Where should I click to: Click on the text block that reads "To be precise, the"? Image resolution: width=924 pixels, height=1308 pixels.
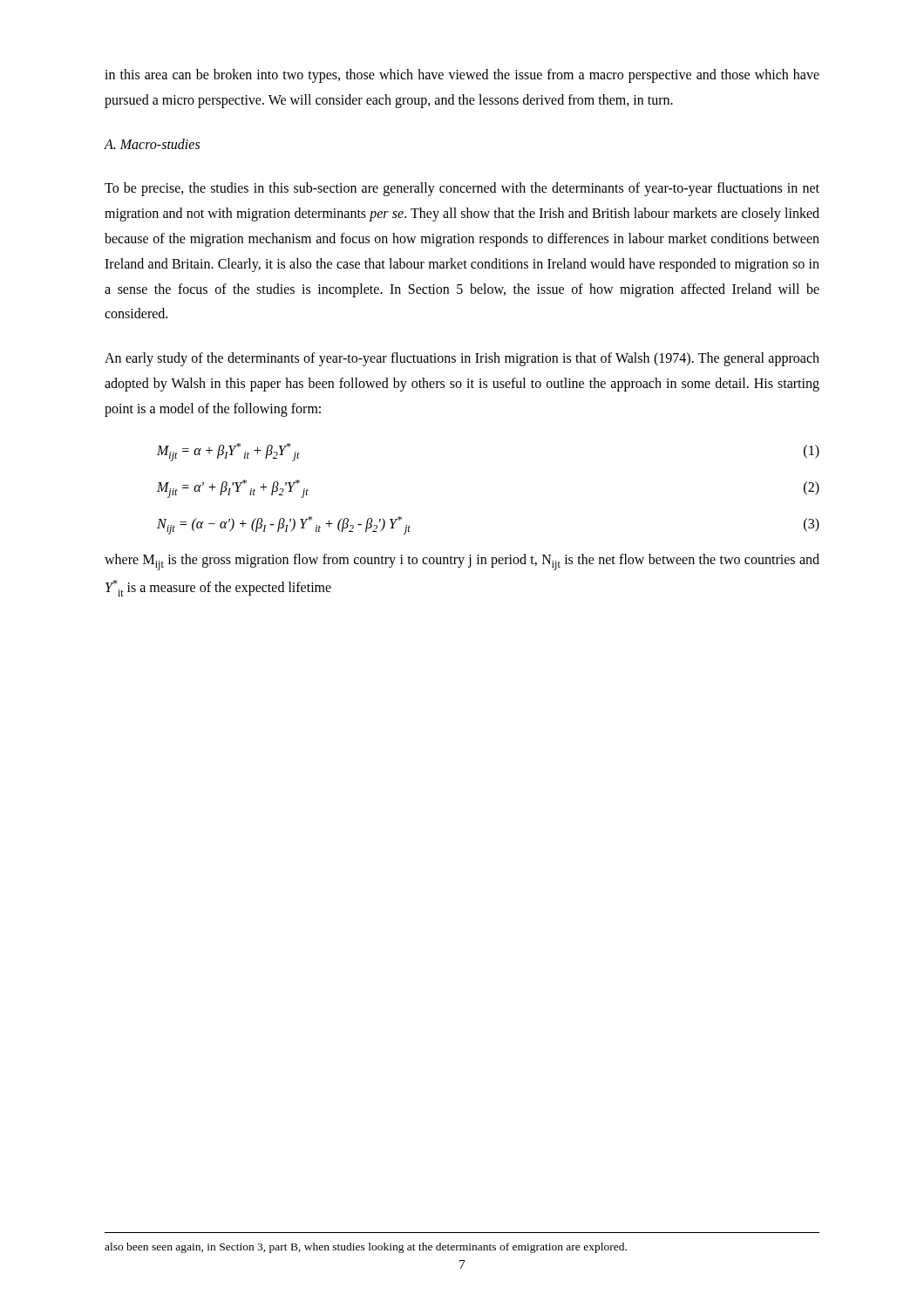[462, 251]
